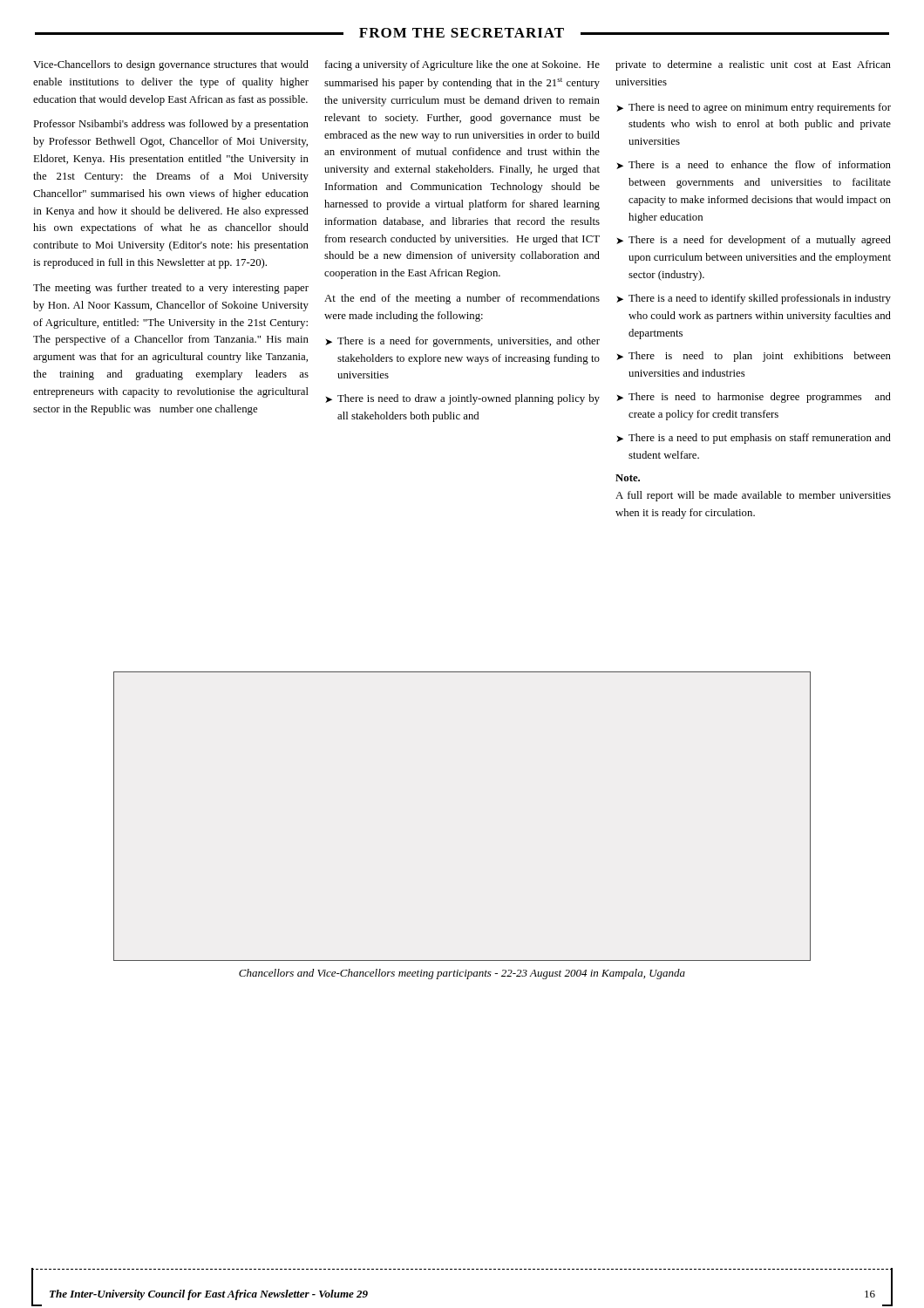This screenshot has height=1308, width=924.
Task: Select the text starting "➤ There is need to draw a"
Action: point(462,408)
